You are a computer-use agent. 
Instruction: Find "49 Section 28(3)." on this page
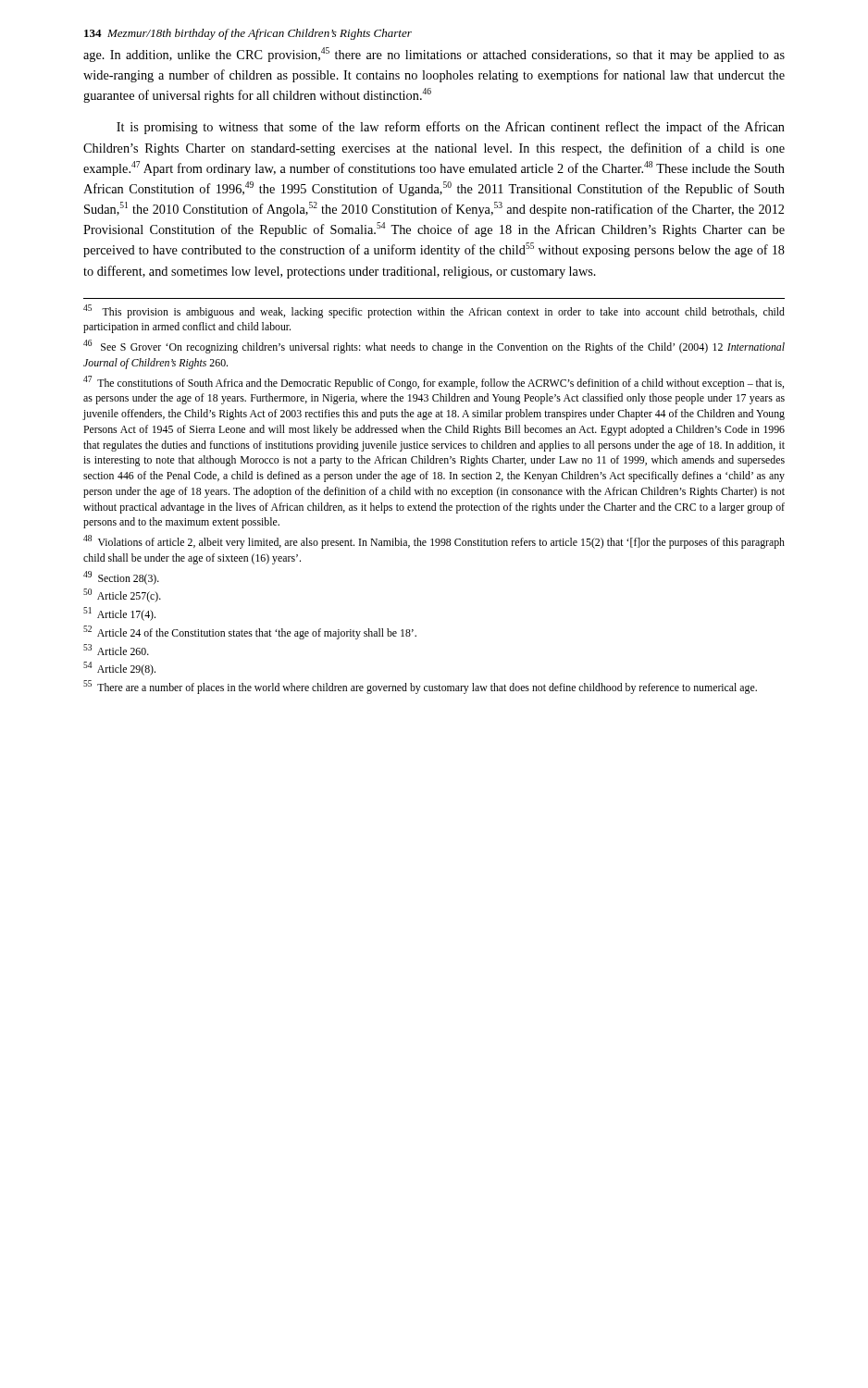click(121, 578)
